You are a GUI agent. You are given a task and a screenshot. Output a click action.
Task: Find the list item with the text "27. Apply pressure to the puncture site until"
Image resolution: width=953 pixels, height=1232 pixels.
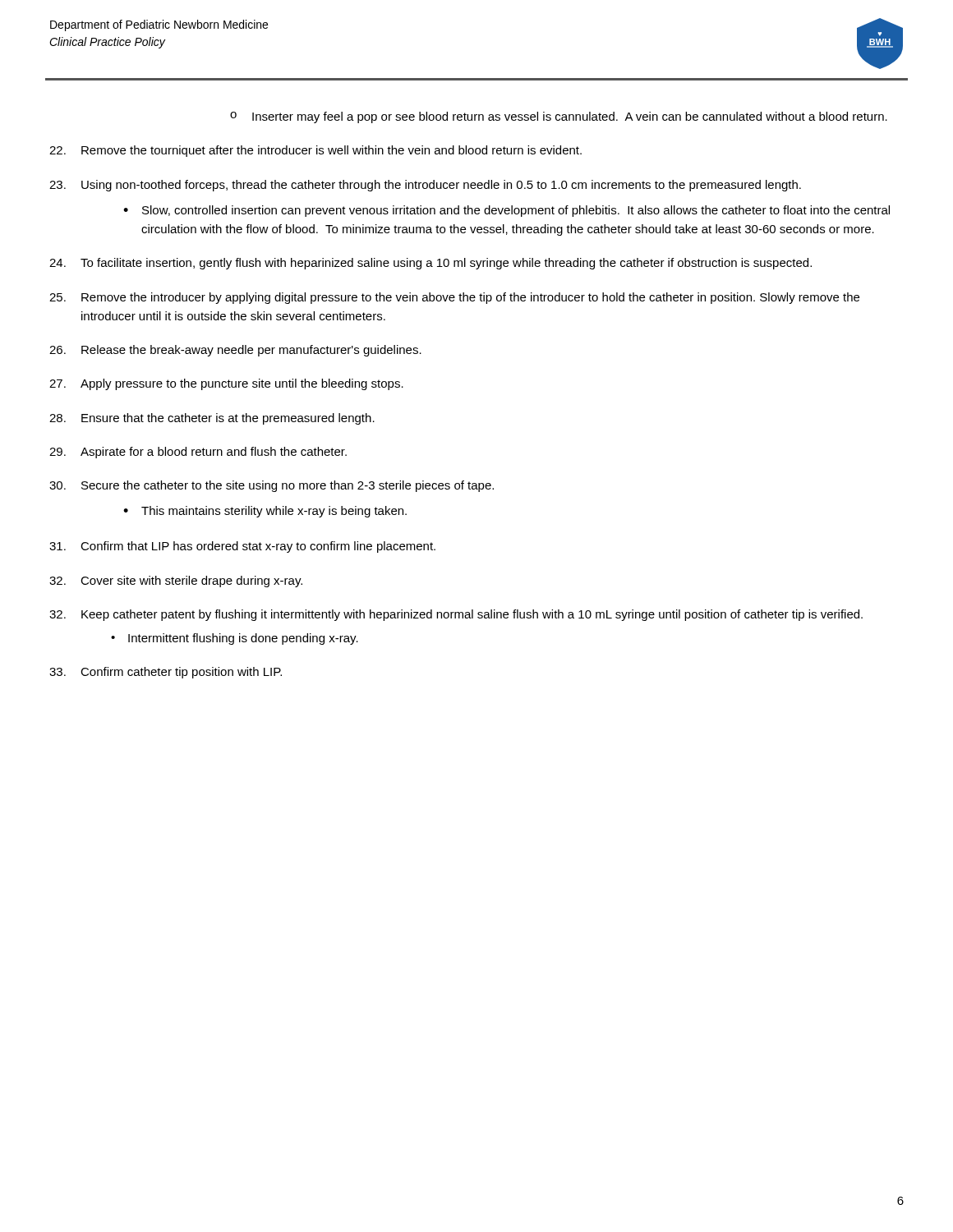pyautogui.click(x=226, y=384)
